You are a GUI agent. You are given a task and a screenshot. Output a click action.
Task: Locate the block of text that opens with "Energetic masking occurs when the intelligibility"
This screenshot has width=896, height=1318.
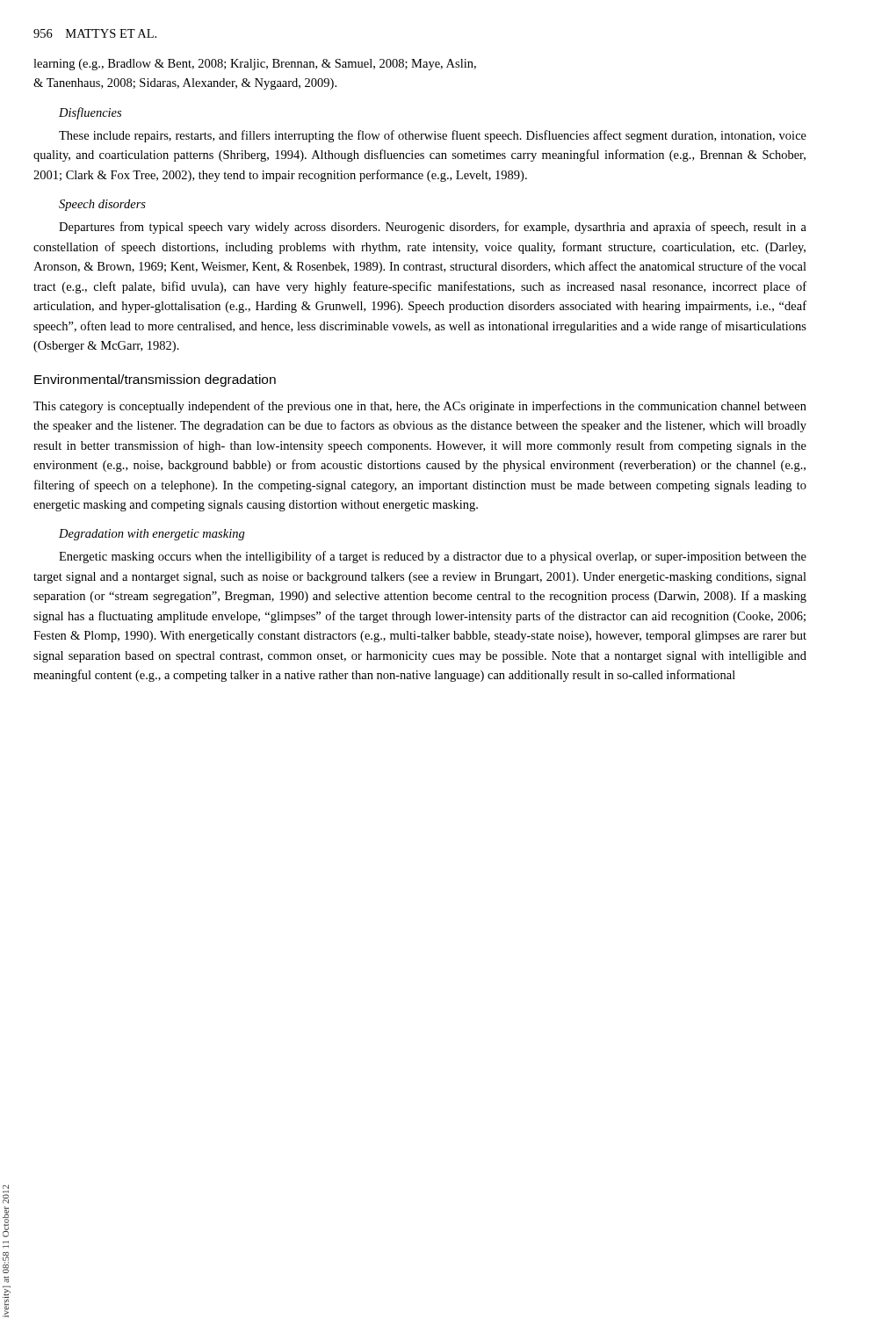coord(420,616)
